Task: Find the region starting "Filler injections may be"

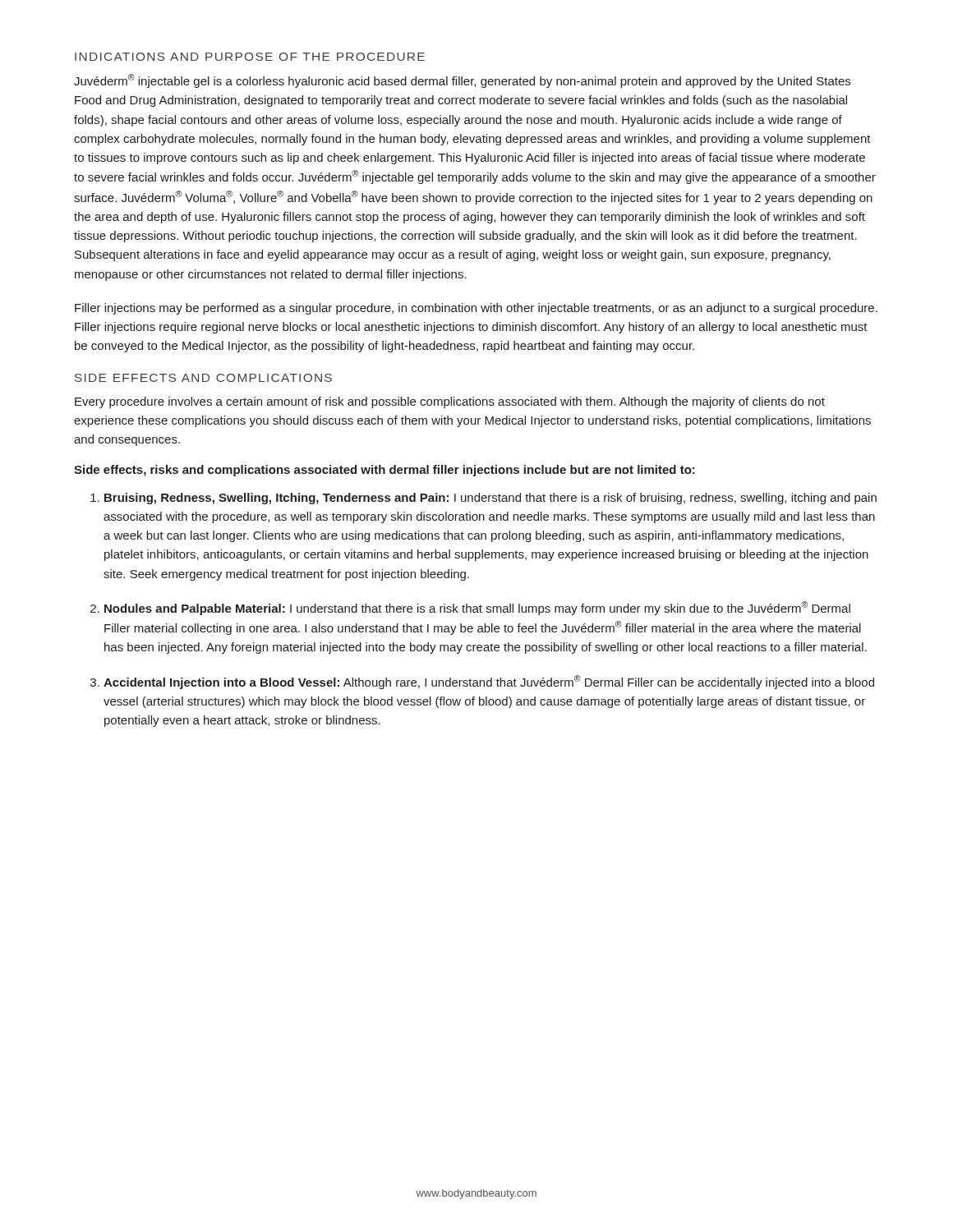Action: pyautogui.click(x=476, y=326)
